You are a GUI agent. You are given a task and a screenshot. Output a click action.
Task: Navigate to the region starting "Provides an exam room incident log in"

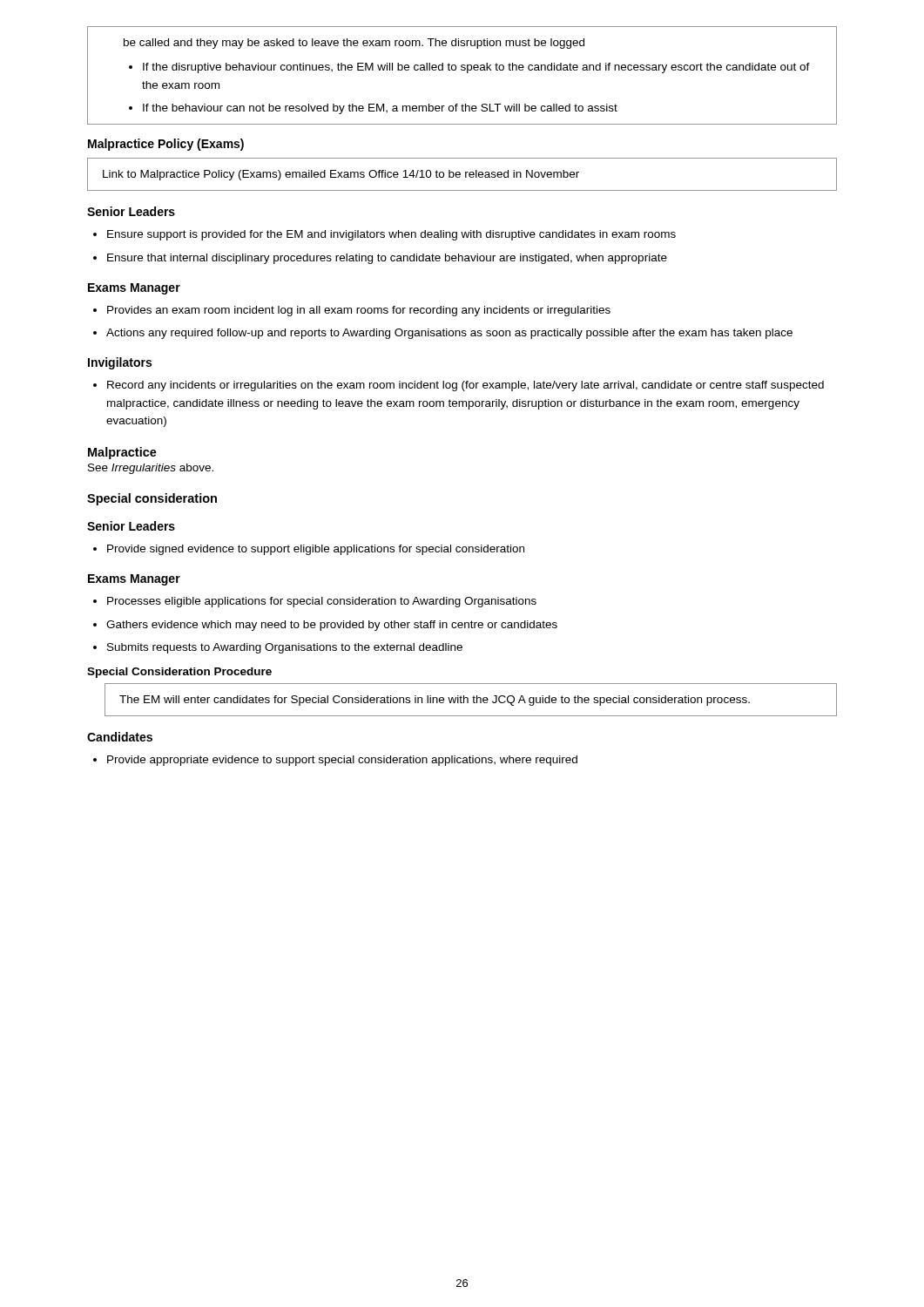pyautogui.click(x=358, y=309)
